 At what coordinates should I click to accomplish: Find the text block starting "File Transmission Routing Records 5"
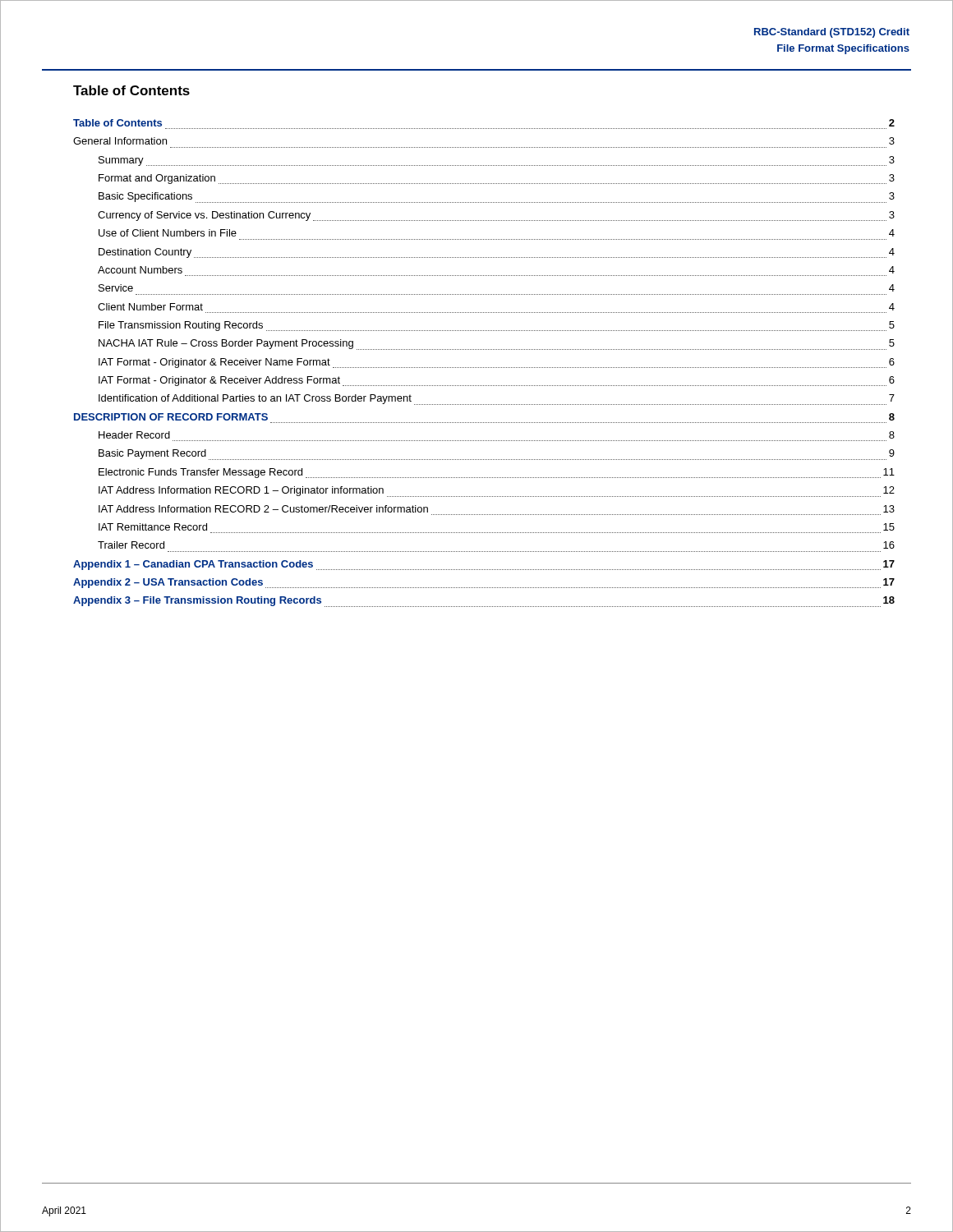[x=484, y=325]
